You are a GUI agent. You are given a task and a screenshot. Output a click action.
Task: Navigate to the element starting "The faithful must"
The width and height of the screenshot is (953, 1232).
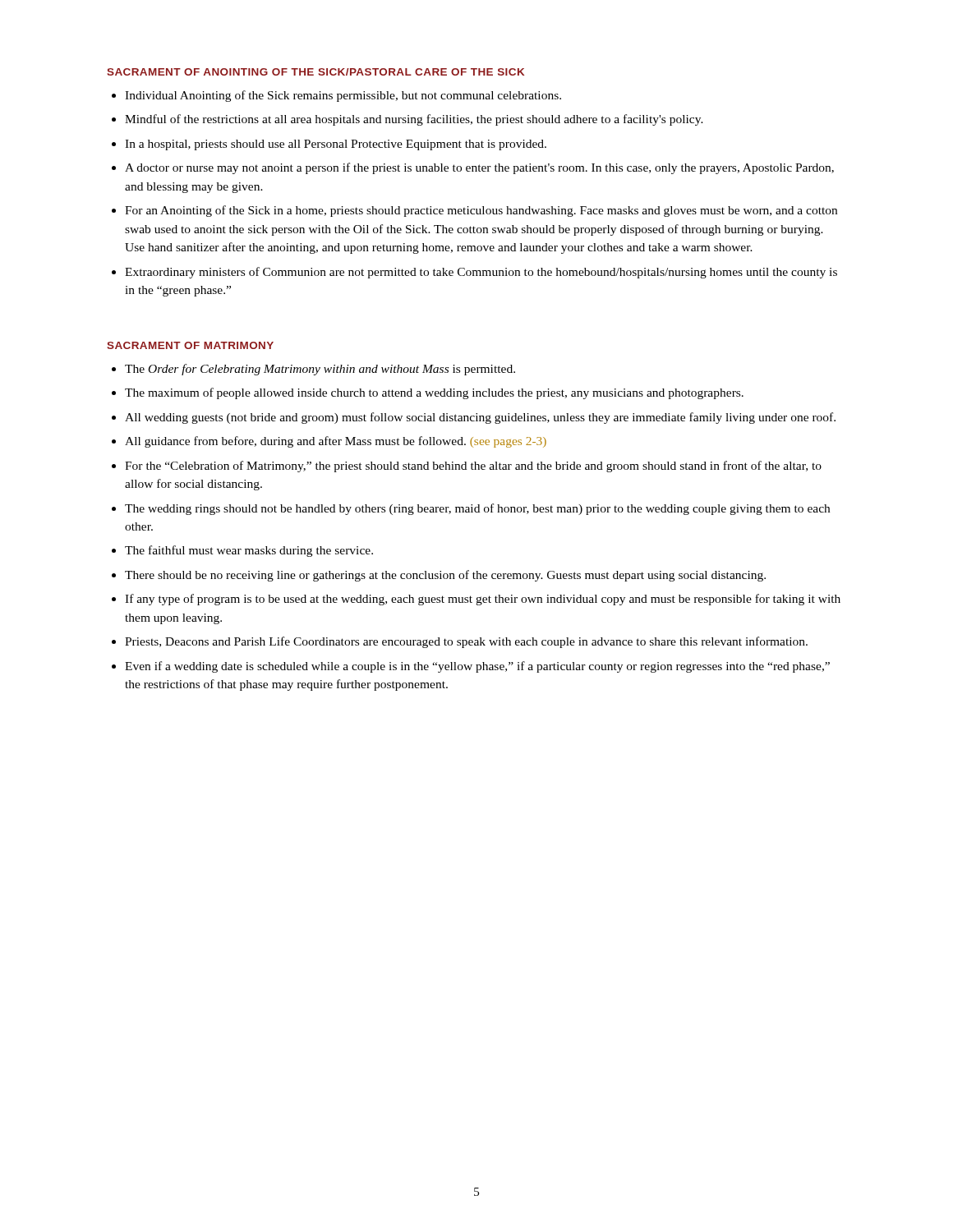249,551
